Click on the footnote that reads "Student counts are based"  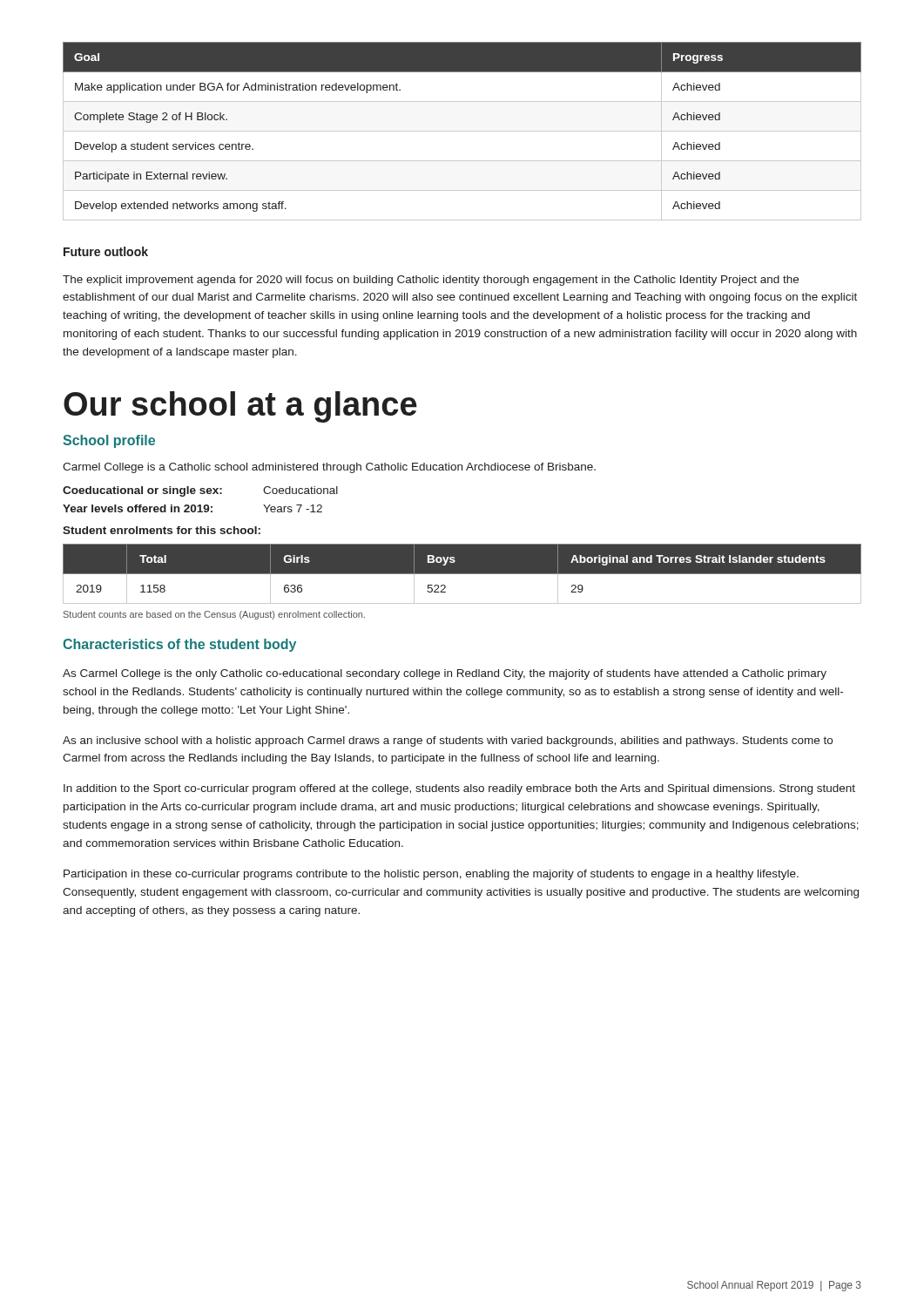click(214, 615)
